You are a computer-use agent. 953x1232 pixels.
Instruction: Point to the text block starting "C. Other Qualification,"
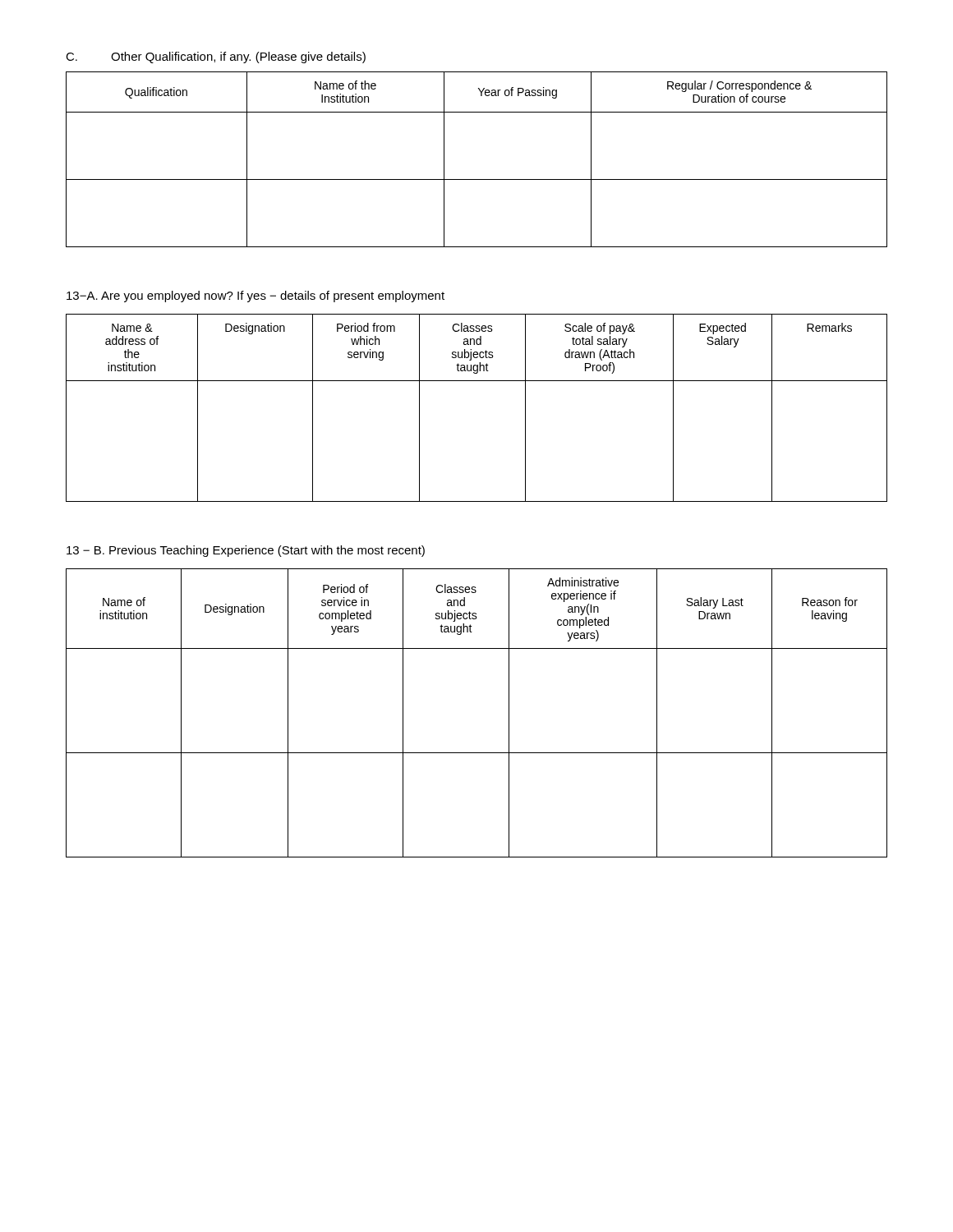pyautogui.click(x=216, y=56)
